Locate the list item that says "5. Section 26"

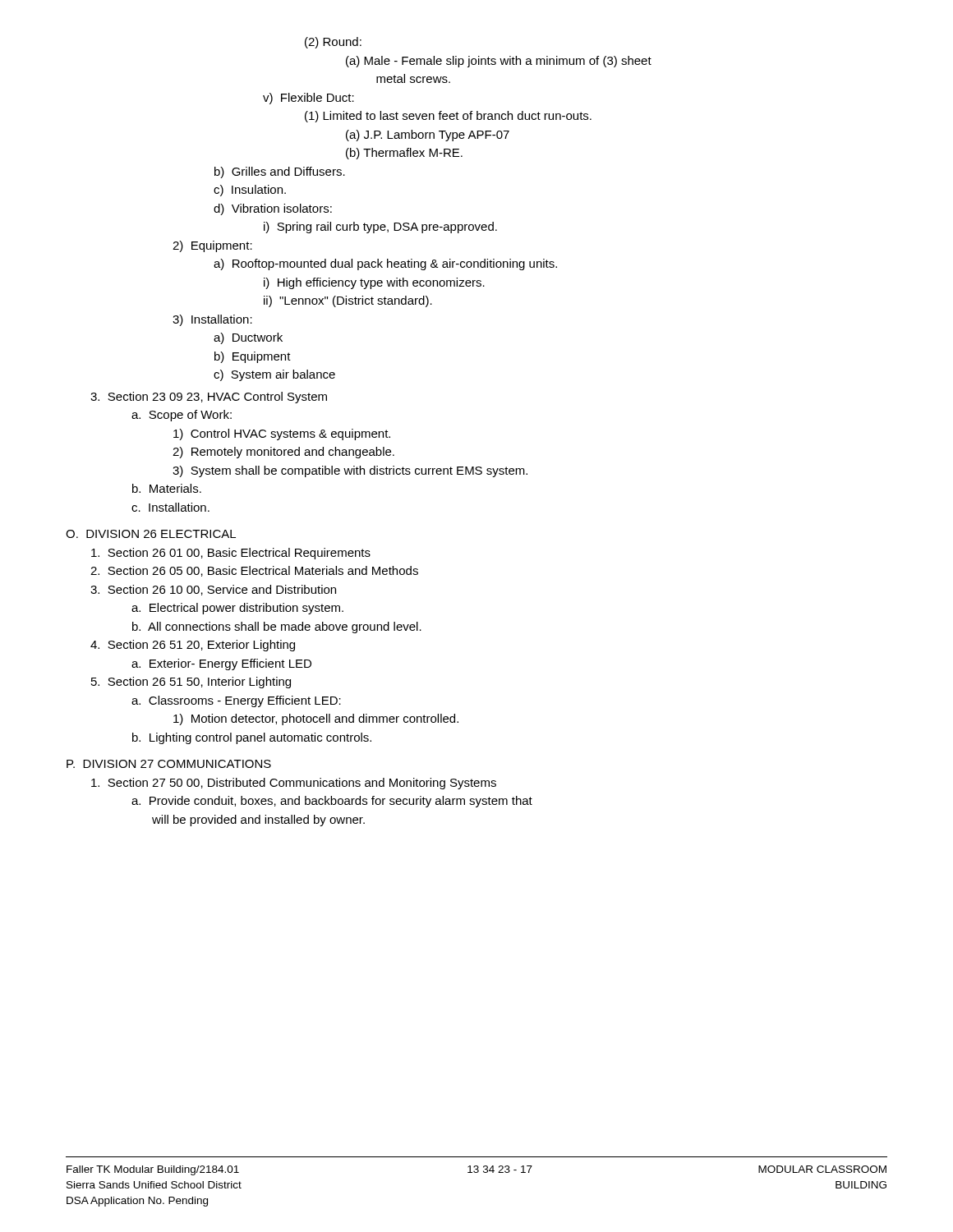point(191,681)
